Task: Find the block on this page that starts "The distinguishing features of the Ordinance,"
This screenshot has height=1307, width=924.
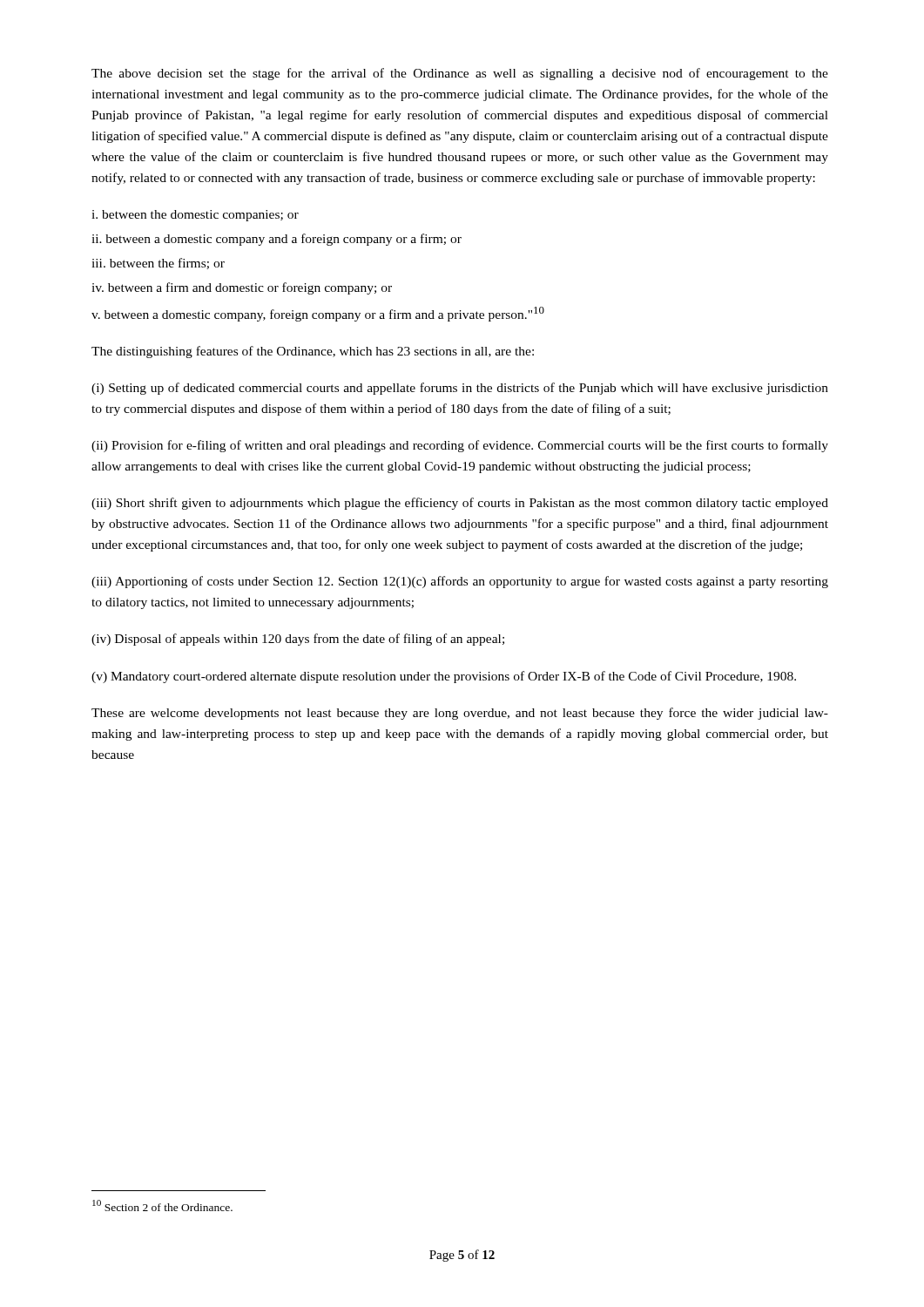Action: coord(313,351)
